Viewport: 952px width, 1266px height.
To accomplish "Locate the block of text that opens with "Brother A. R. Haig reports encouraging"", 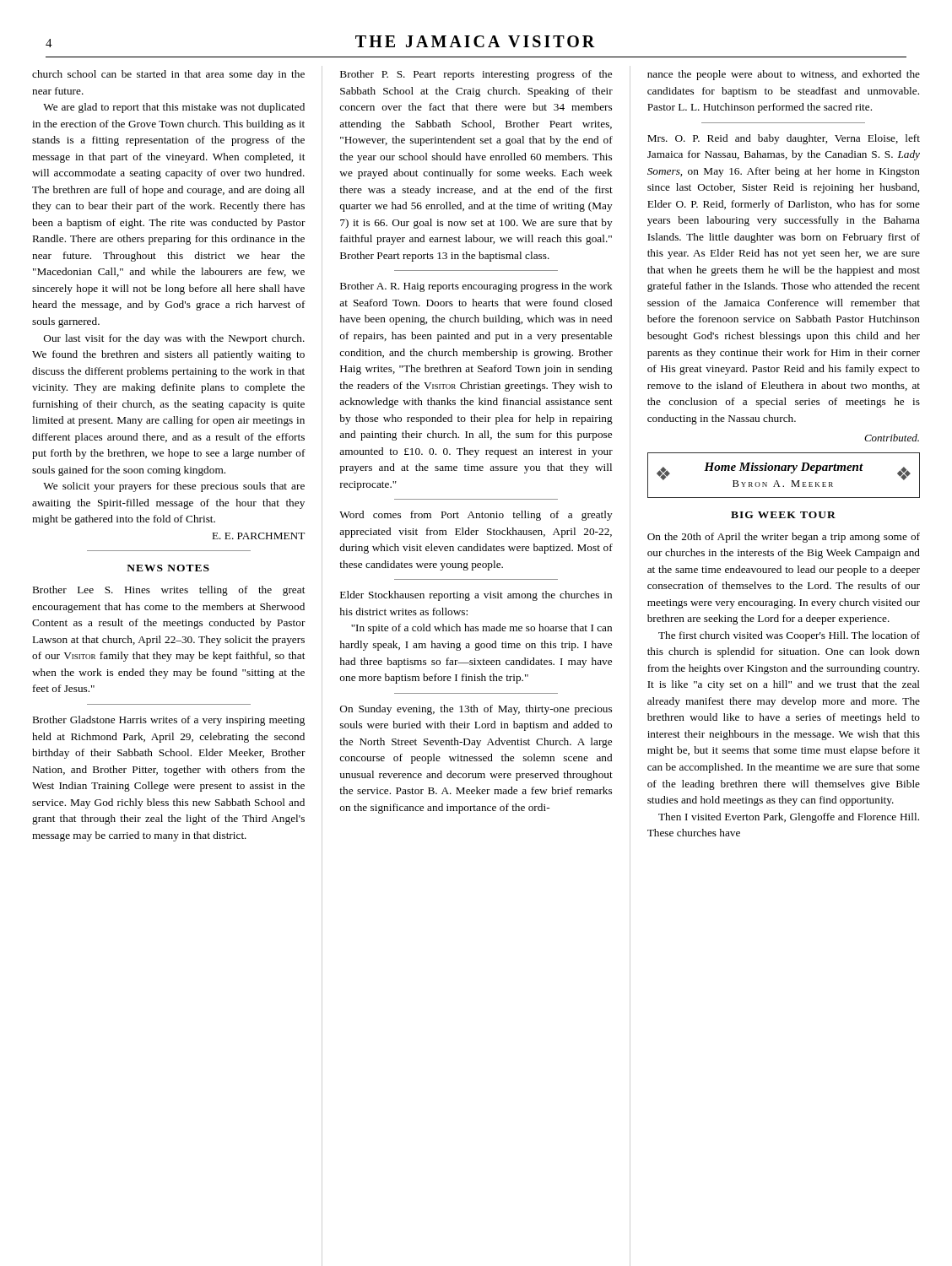I will click(x=476, y=385).
